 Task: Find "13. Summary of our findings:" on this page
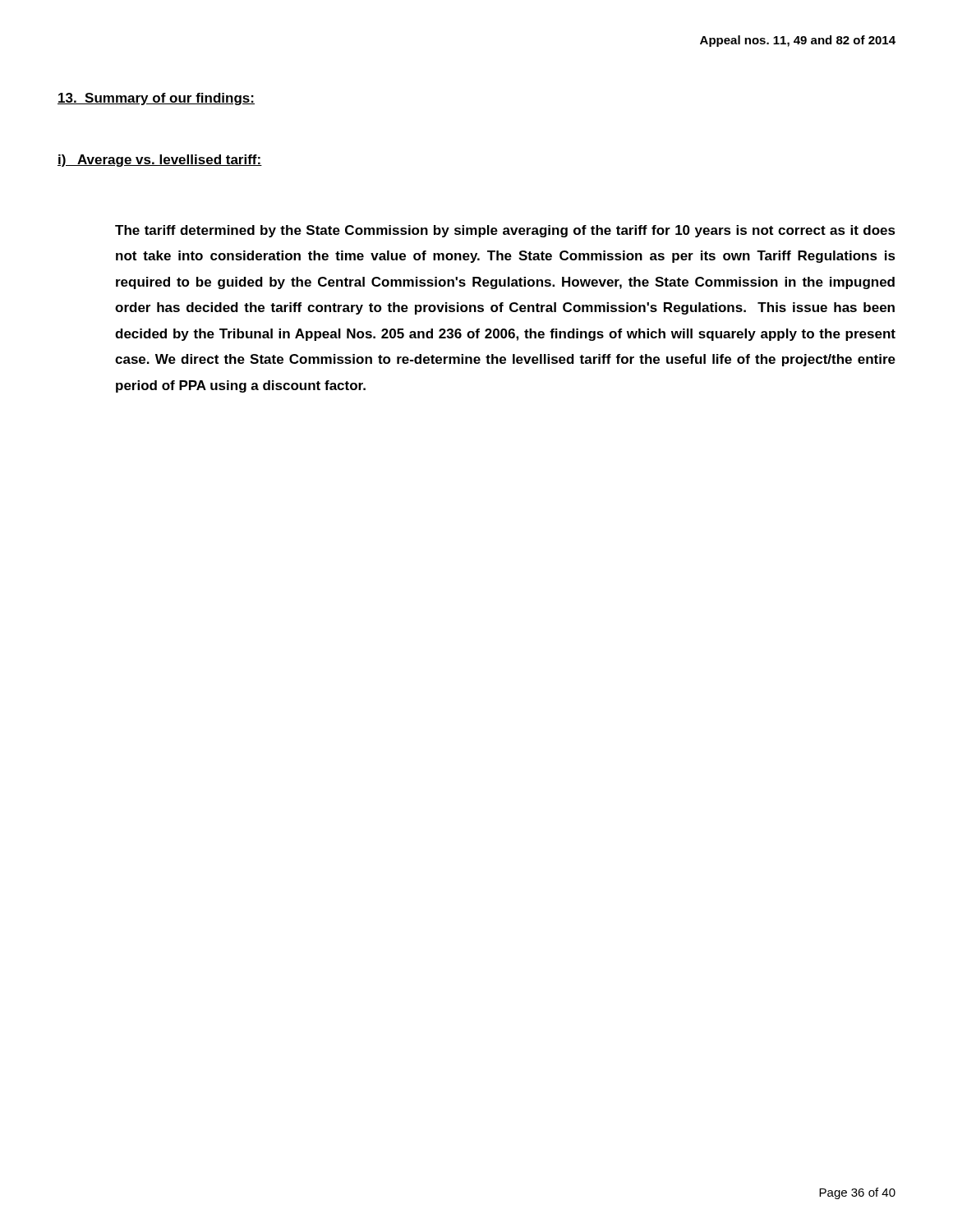click(156, 98)
